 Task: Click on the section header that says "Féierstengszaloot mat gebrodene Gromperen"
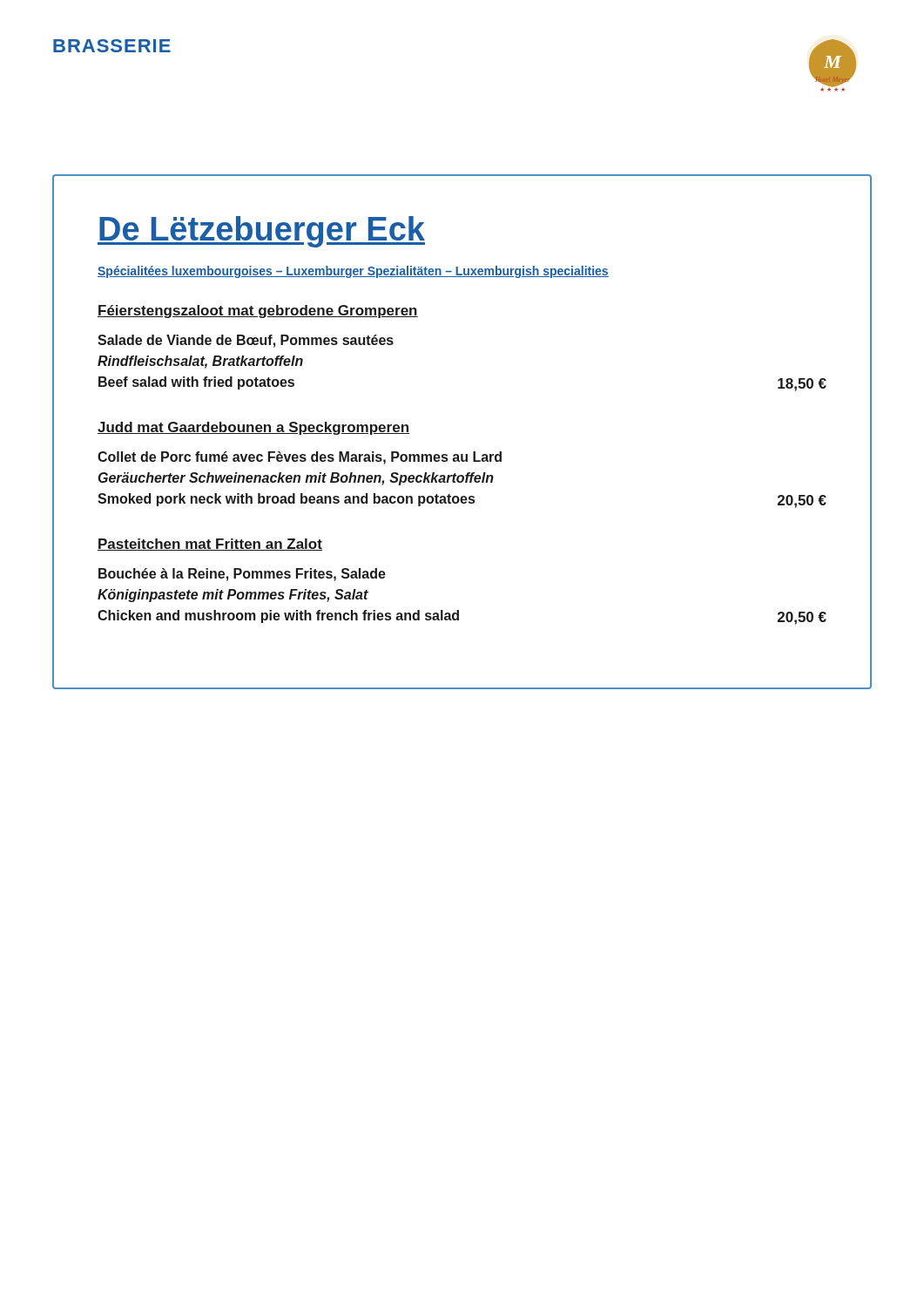[x=258, y=311]
